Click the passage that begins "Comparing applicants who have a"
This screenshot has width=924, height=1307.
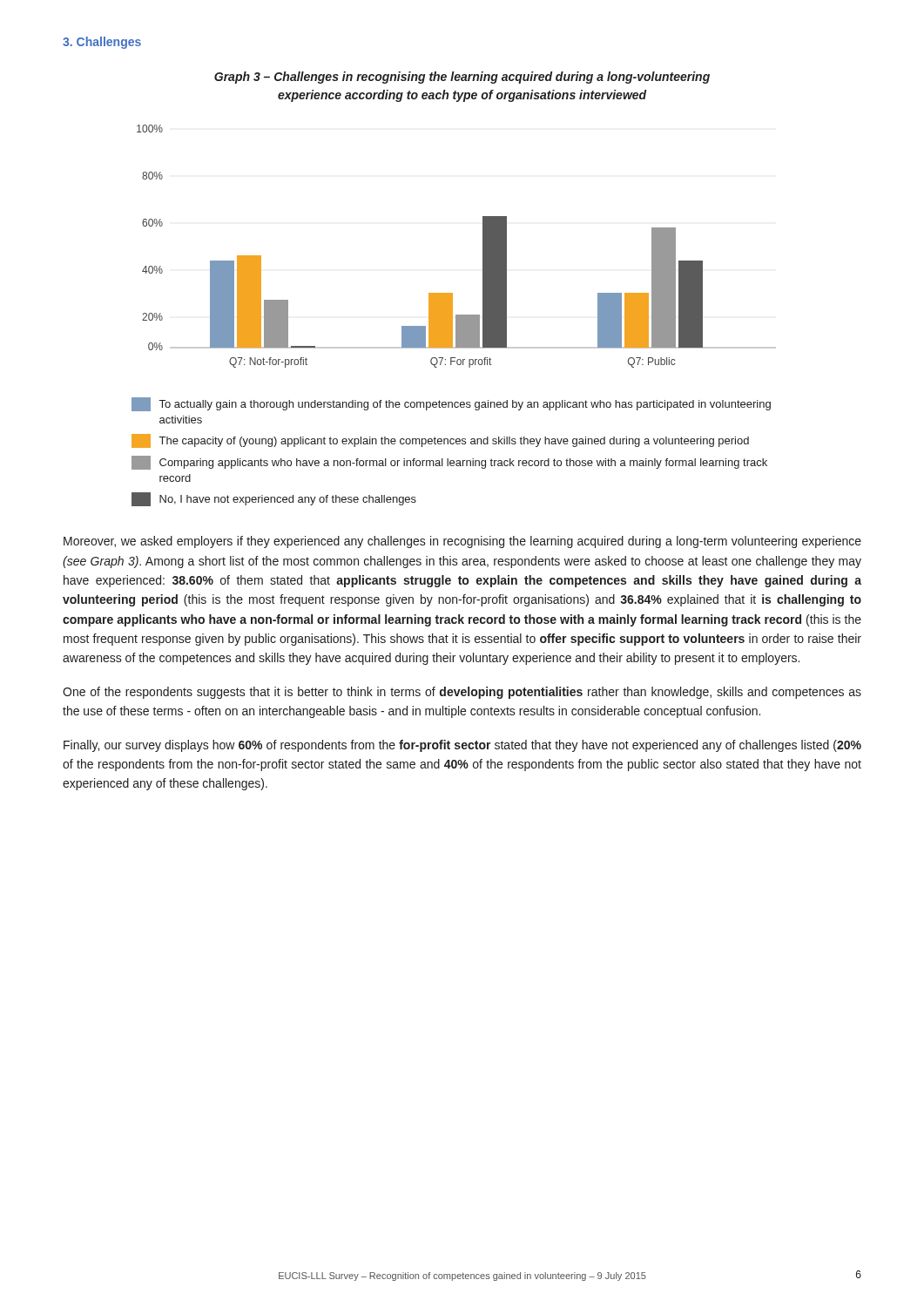462,470
